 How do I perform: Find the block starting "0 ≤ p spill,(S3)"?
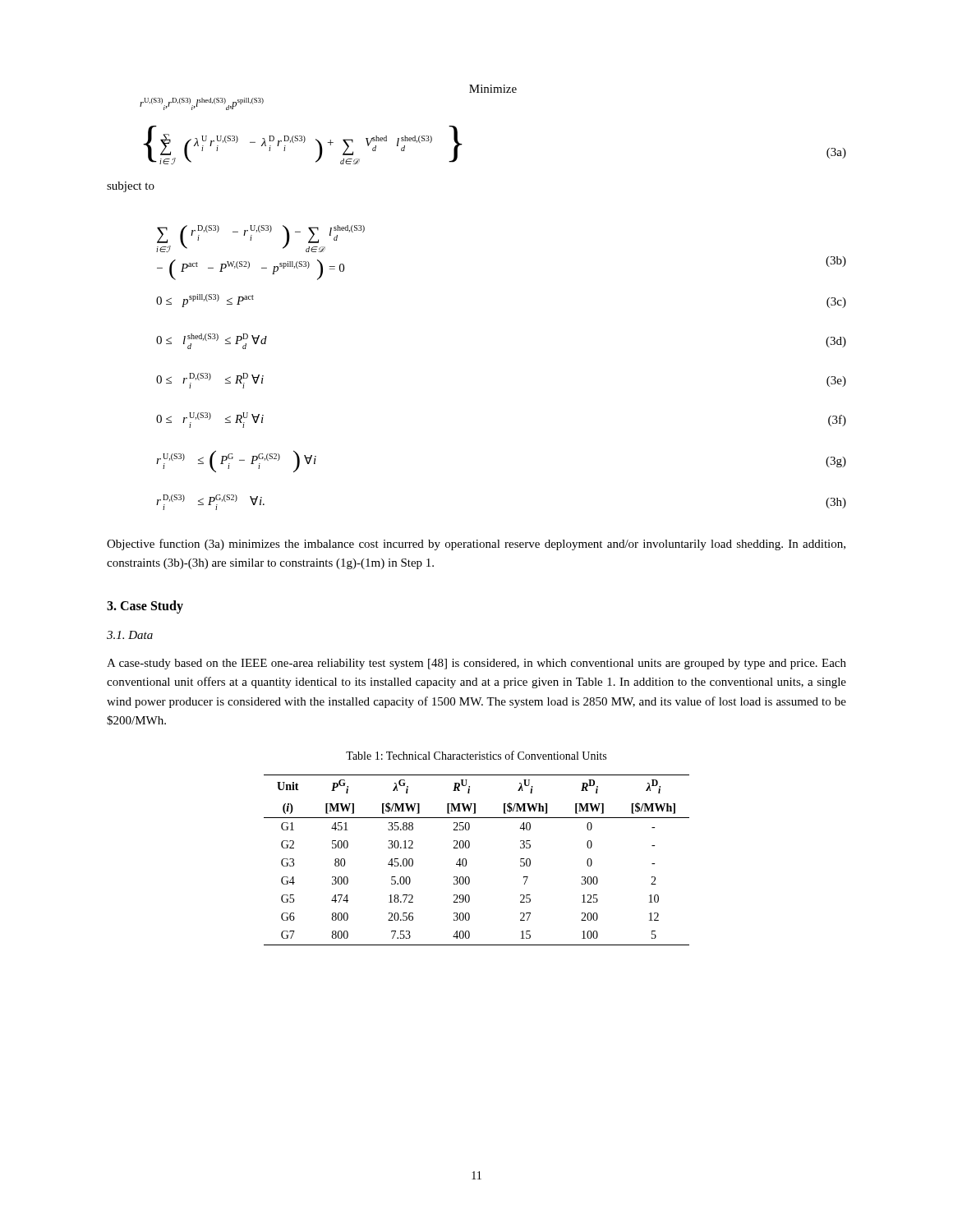point(202,299)
